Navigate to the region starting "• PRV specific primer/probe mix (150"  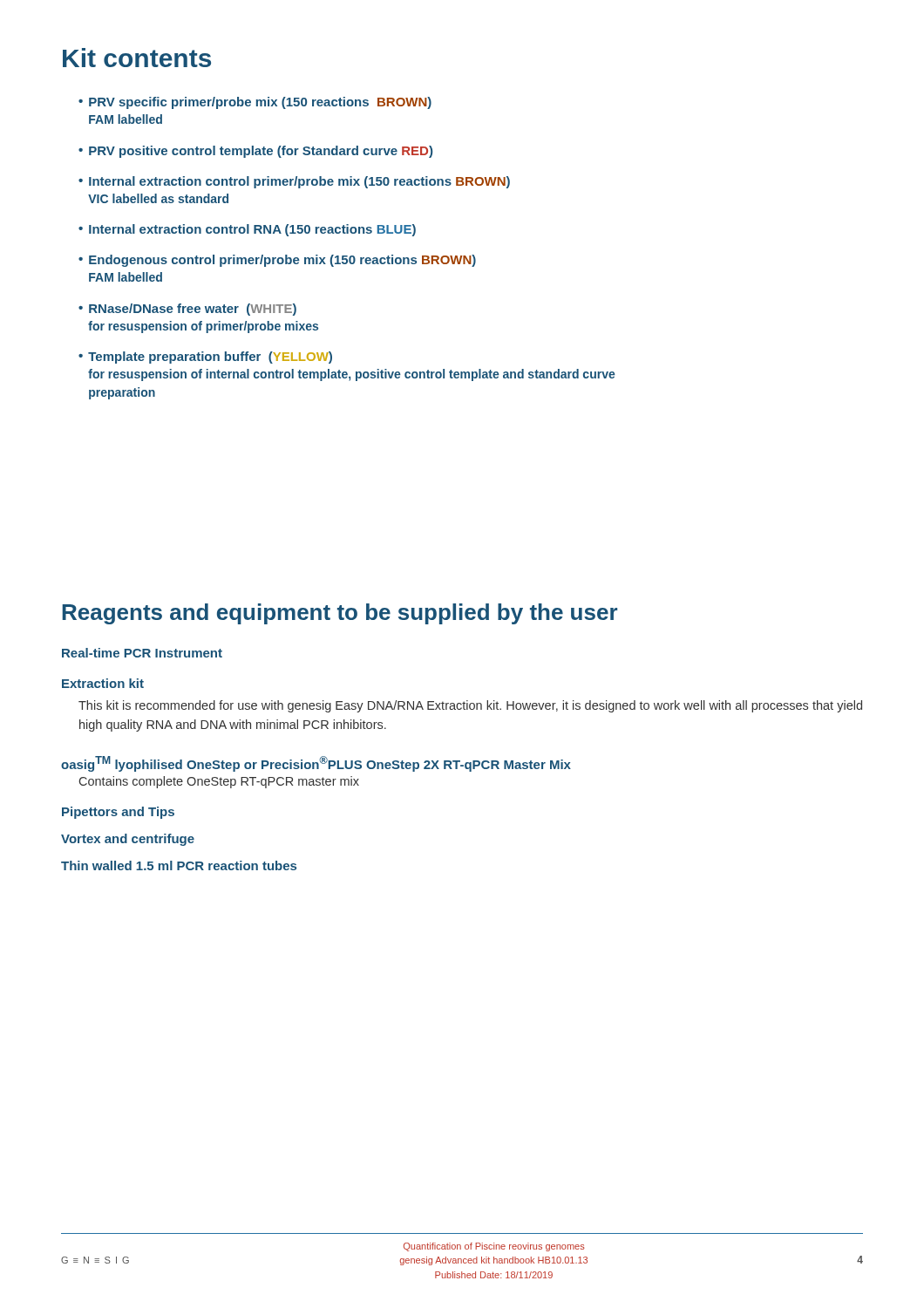point(255,111)
